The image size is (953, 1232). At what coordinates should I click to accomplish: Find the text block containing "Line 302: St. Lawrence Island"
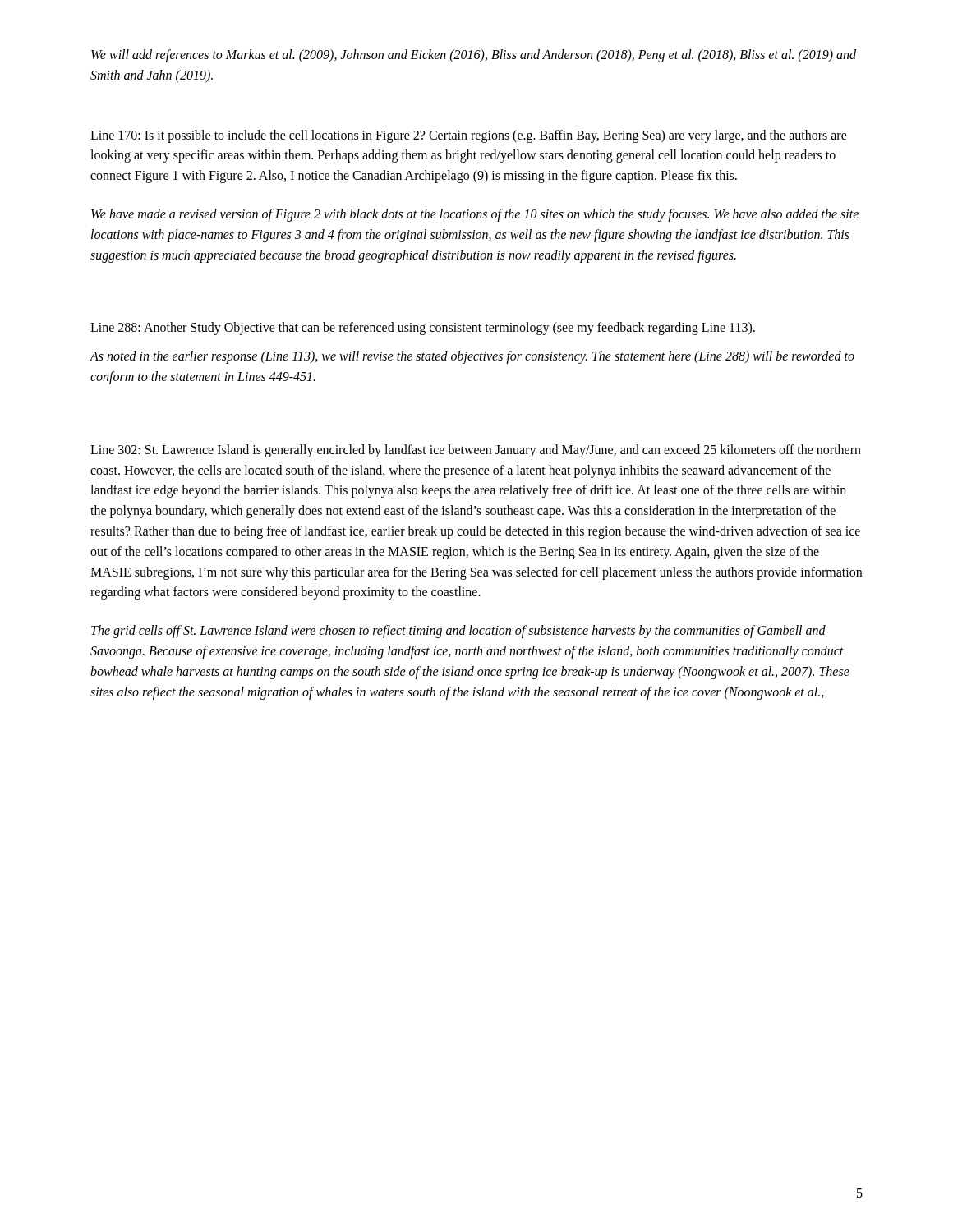476,521
